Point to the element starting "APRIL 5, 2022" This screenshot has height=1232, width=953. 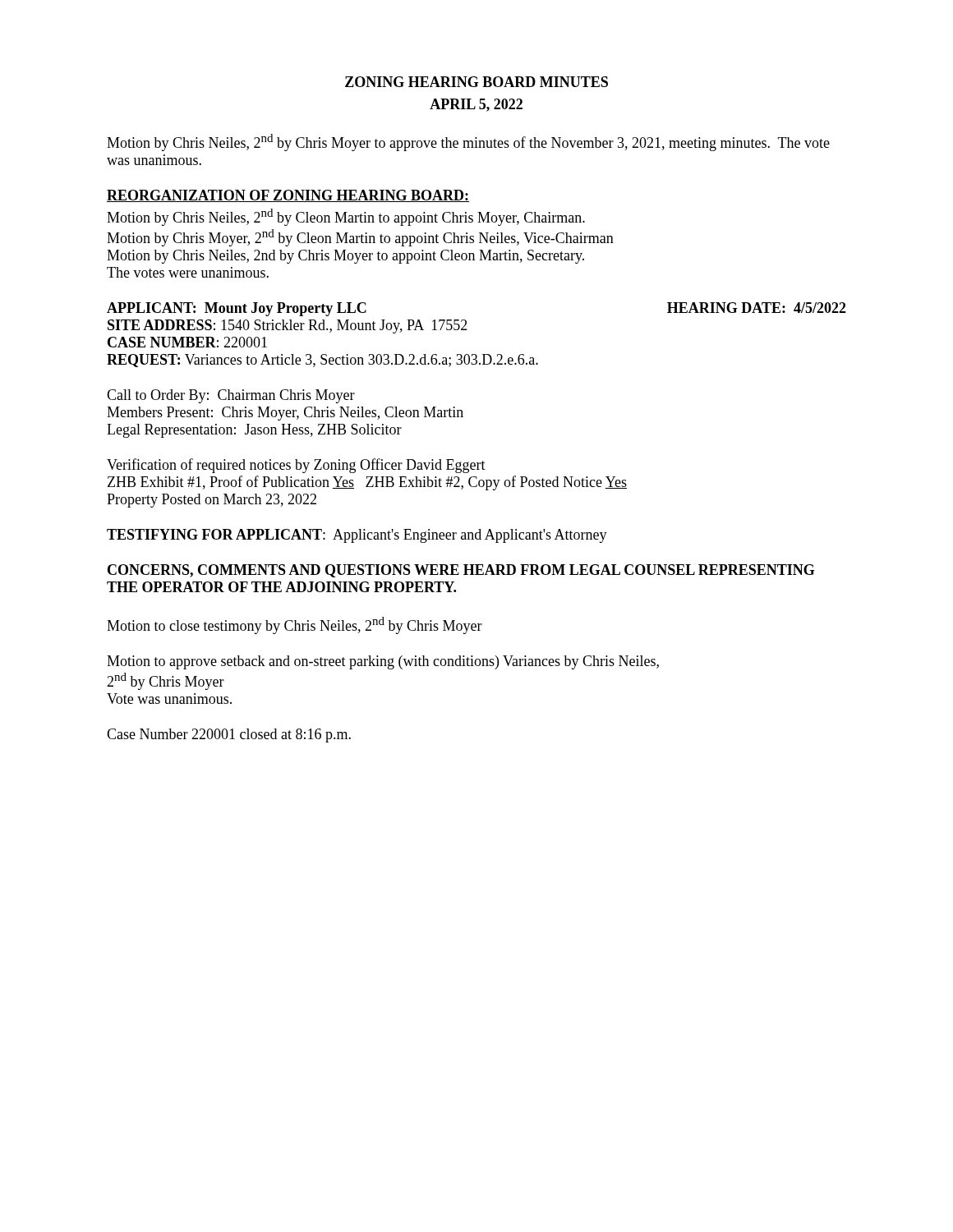(476, 104)
